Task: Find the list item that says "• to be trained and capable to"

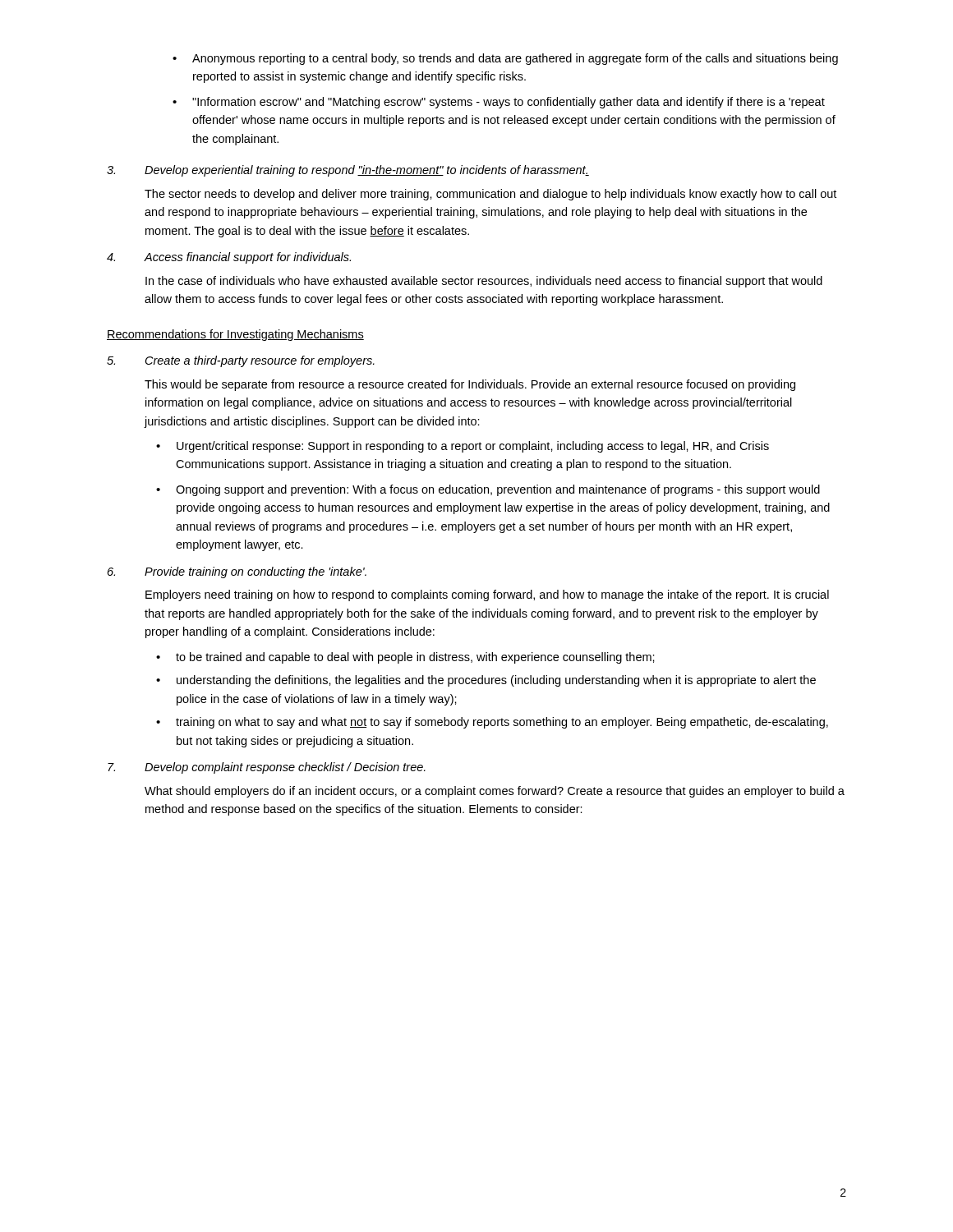Action: (501, 657)
